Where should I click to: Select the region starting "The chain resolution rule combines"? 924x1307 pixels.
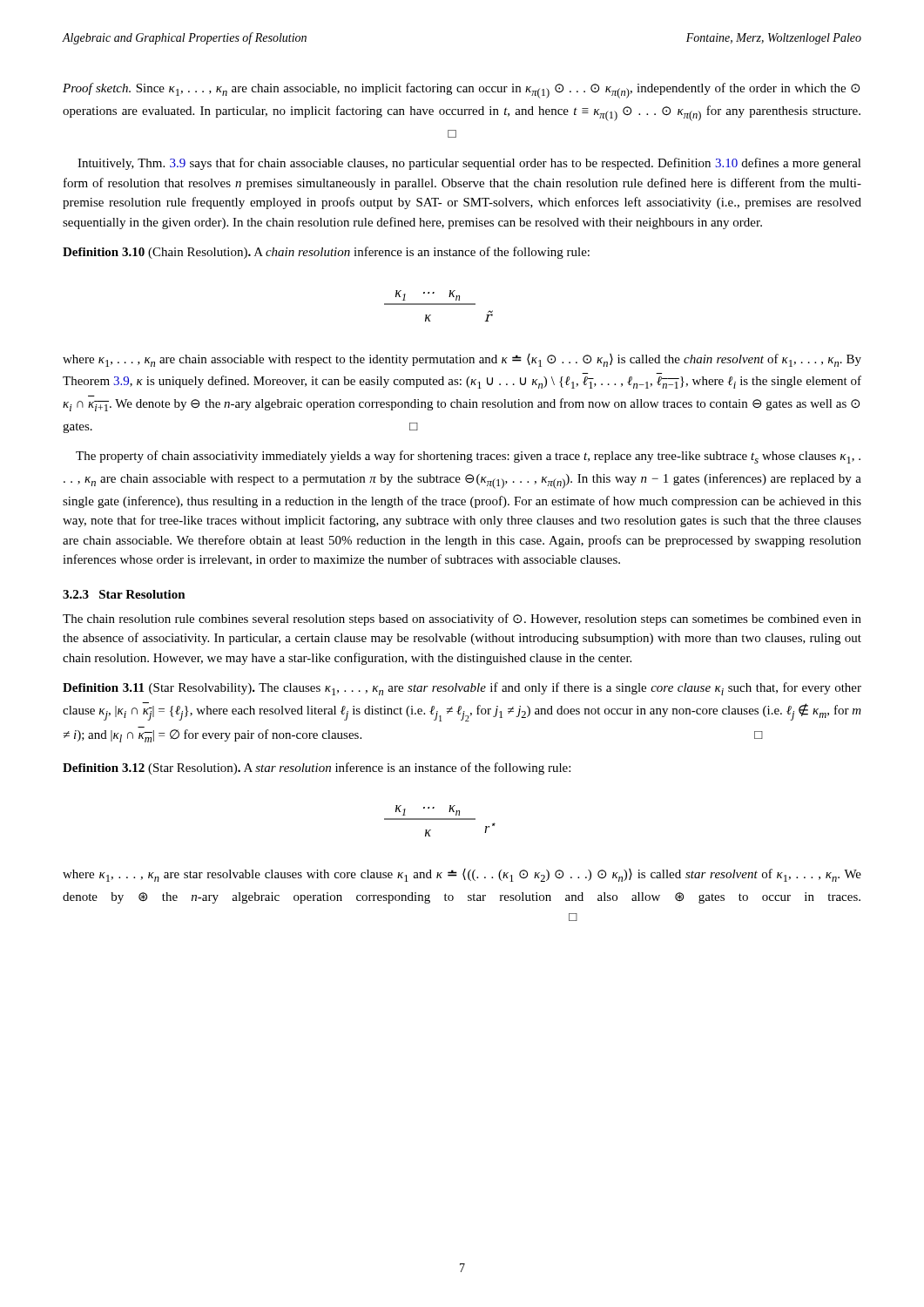coord(462,638)
